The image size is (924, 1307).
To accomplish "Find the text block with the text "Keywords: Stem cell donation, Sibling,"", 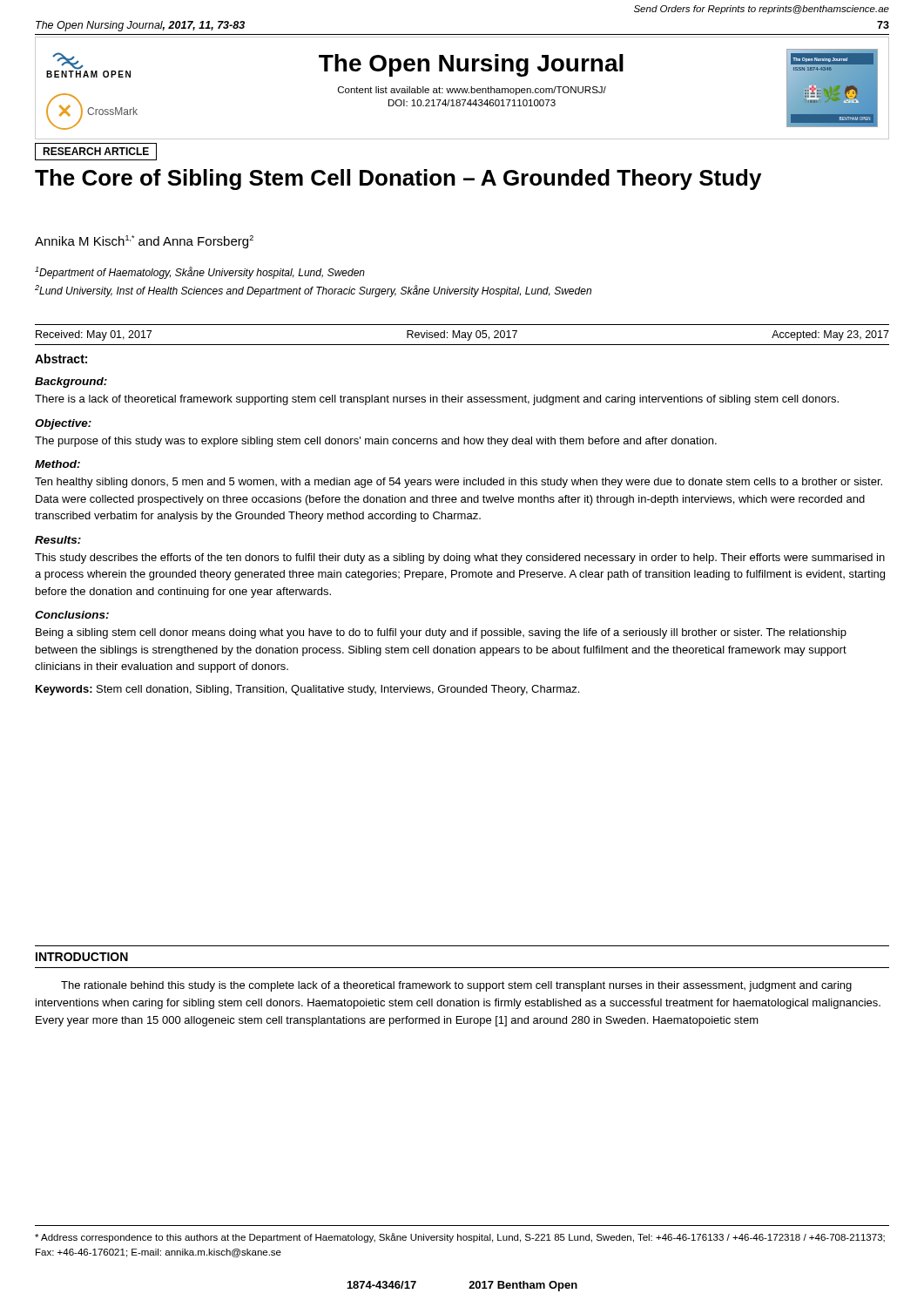I will [308, 688].
